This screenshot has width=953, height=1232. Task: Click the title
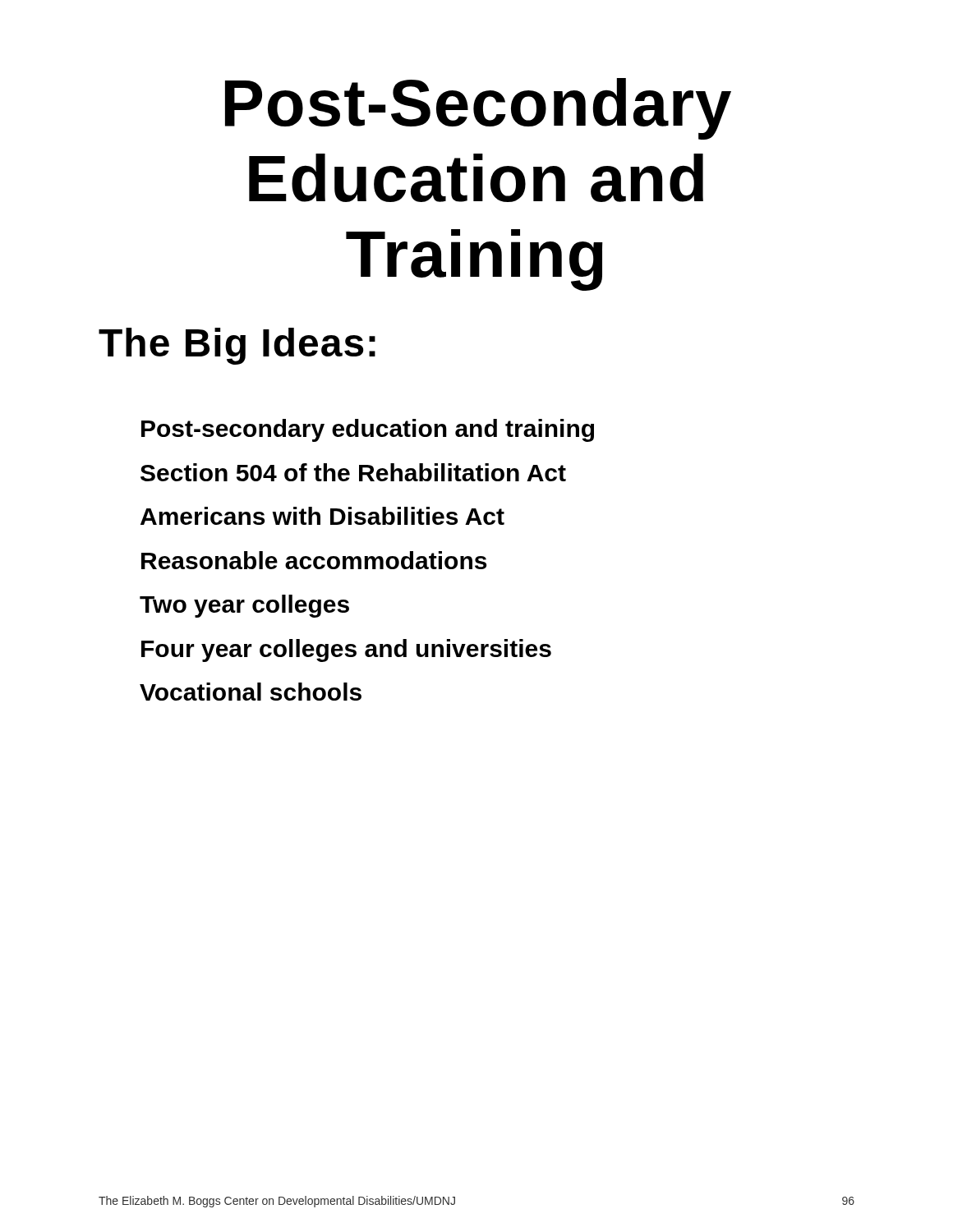[476, 179]
